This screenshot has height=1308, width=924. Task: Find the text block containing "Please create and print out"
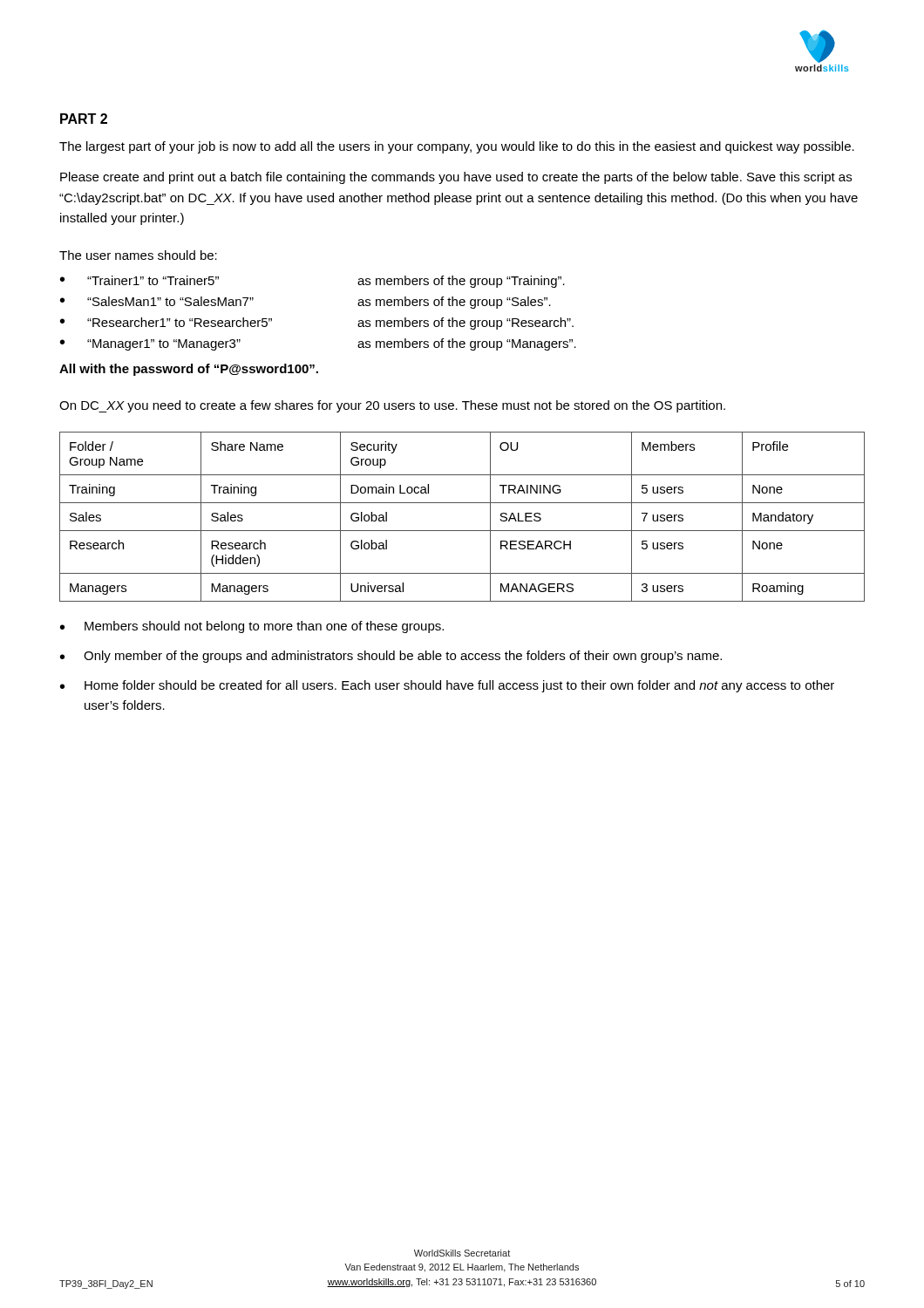(x=459, y=197)
